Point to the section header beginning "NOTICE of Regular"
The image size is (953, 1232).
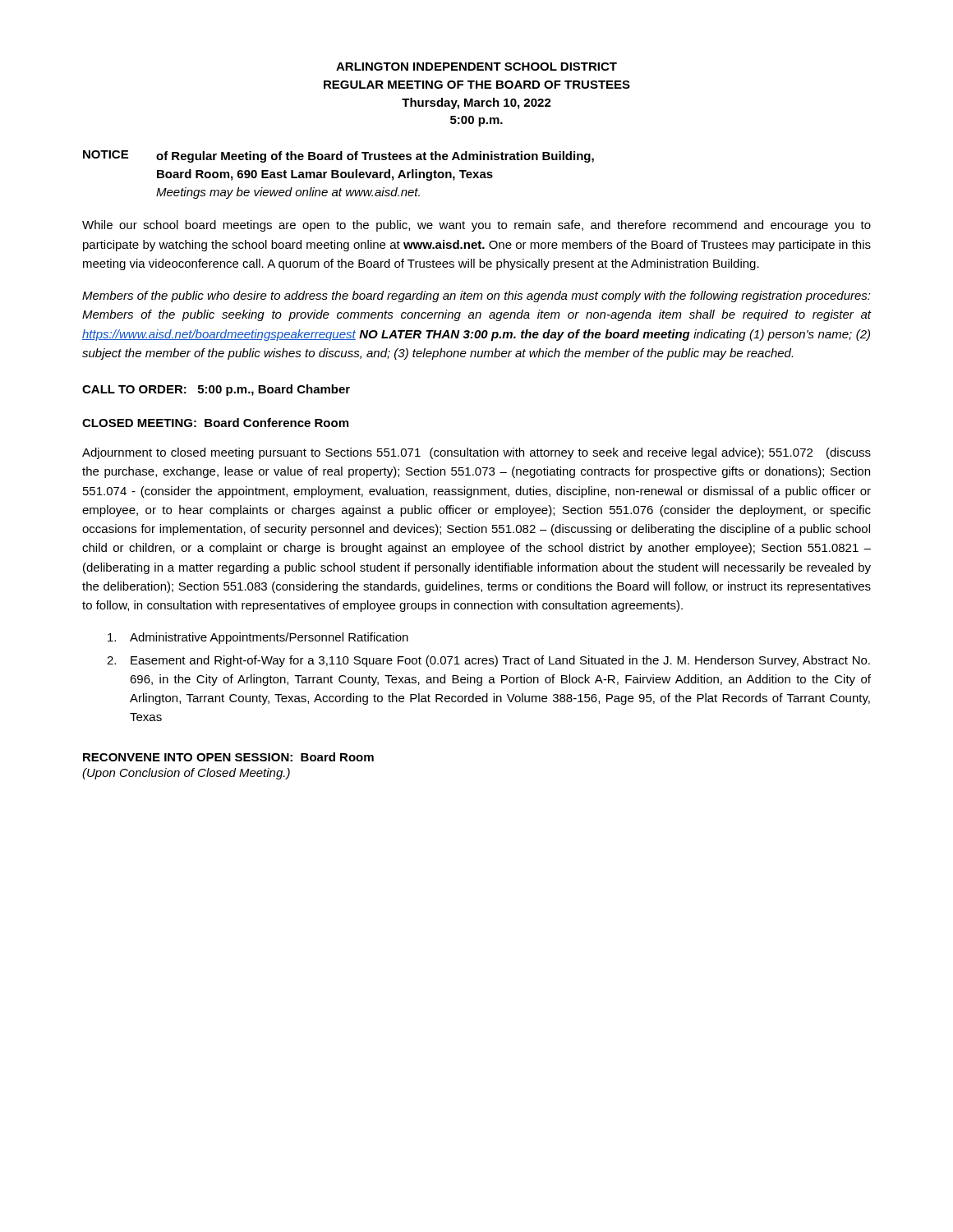click(338, 174)
